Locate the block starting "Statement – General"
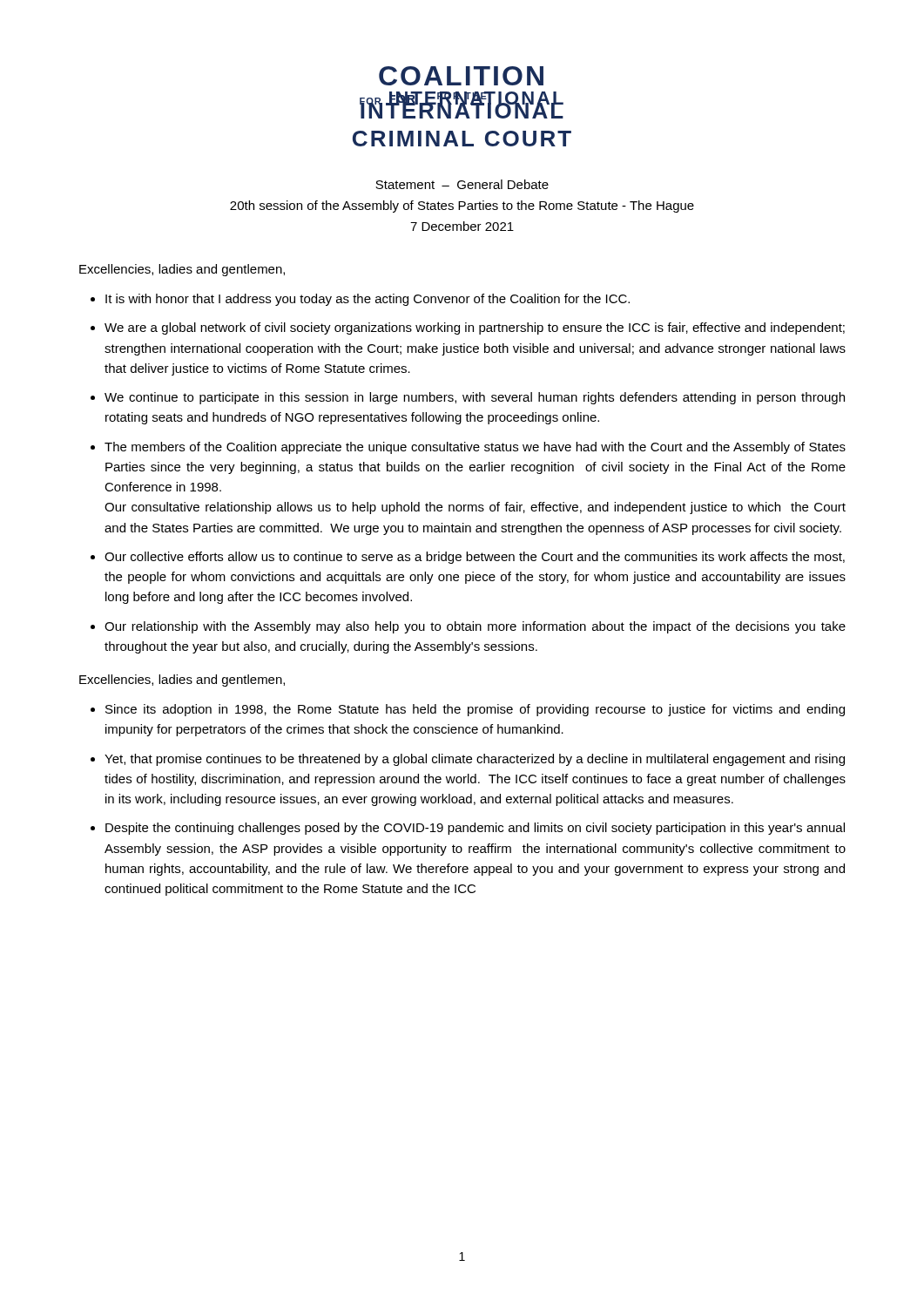The image size is (924, 1307). 462,205
